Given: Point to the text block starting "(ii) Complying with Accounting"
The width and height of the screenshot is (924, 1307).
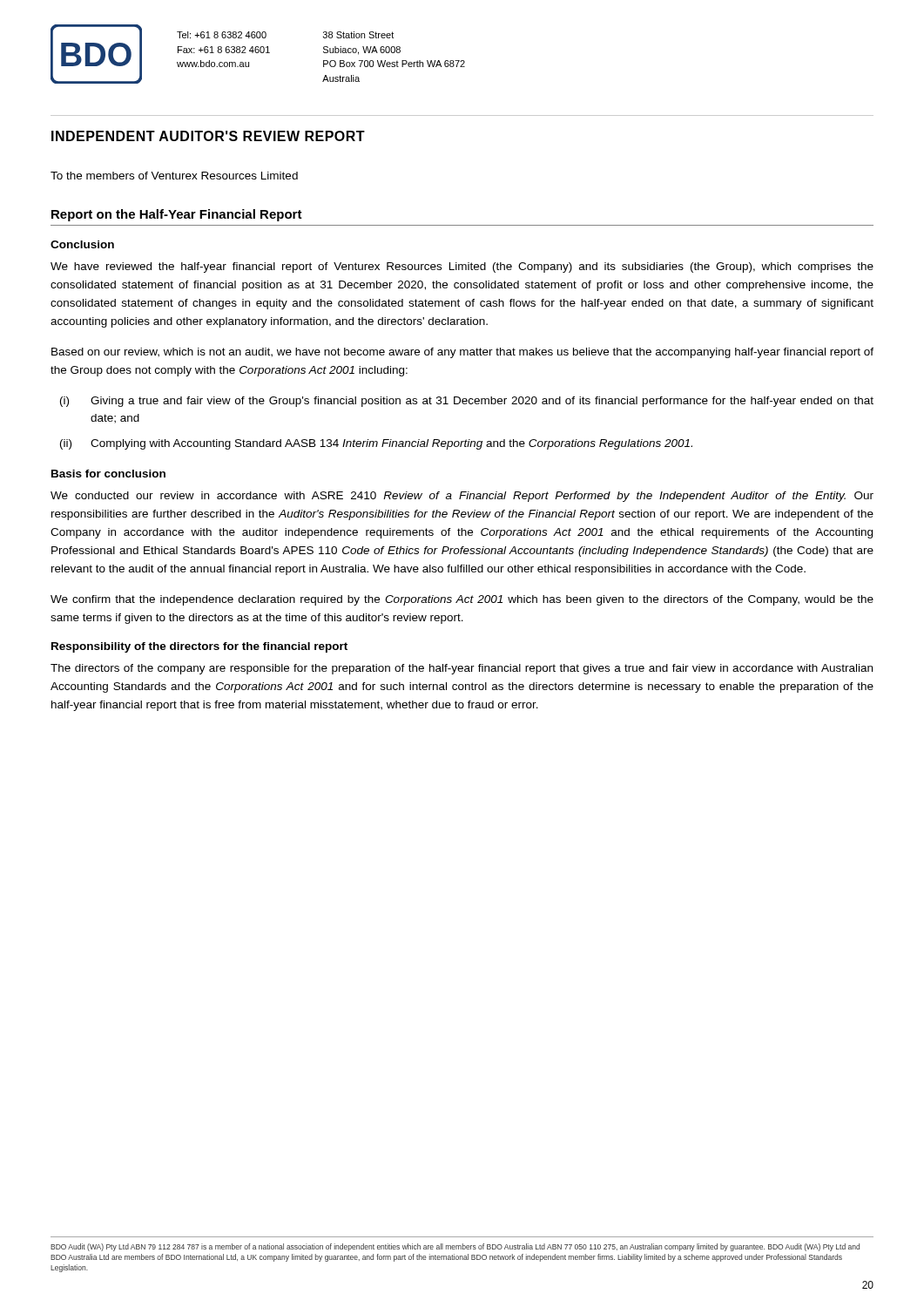Looking at the screenshot, I should coord(466,444).
